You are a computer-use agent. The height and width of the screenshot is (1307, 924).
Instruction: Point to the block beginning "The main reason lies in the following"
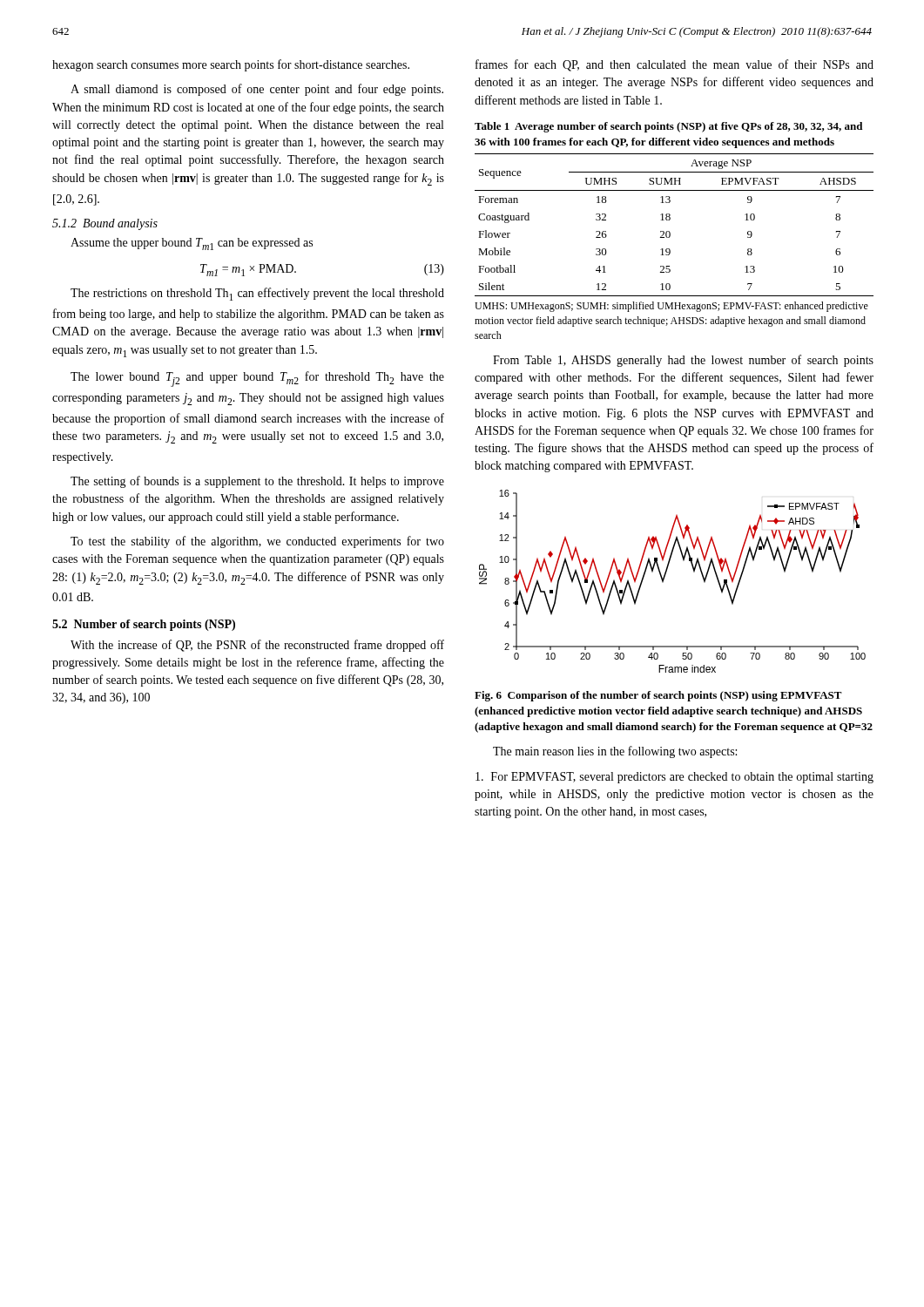(674, 752)
